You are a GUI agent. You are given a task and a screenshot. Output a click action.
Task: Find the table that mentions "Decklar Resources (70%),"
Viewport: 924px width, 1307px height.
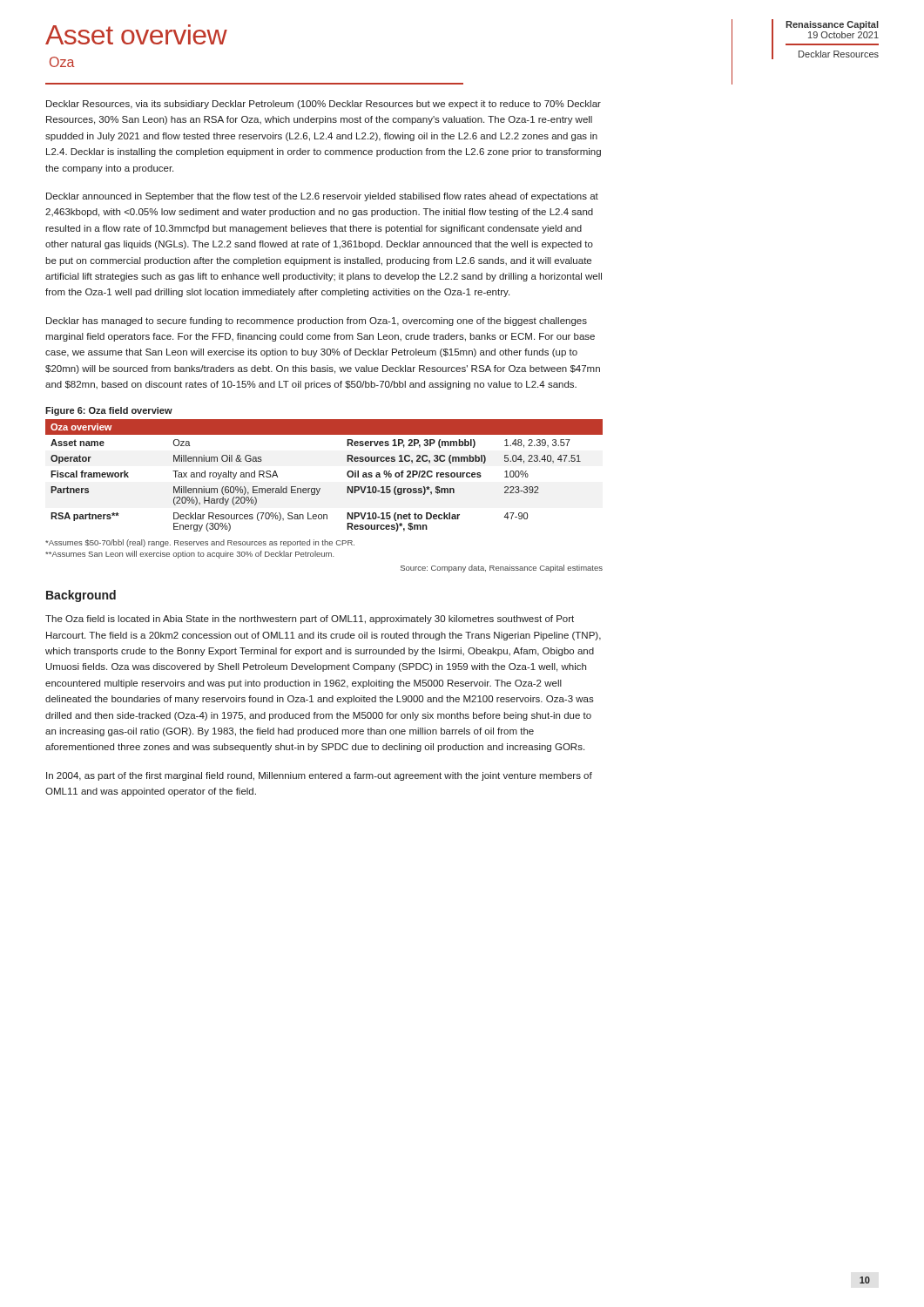pos(324,476)
